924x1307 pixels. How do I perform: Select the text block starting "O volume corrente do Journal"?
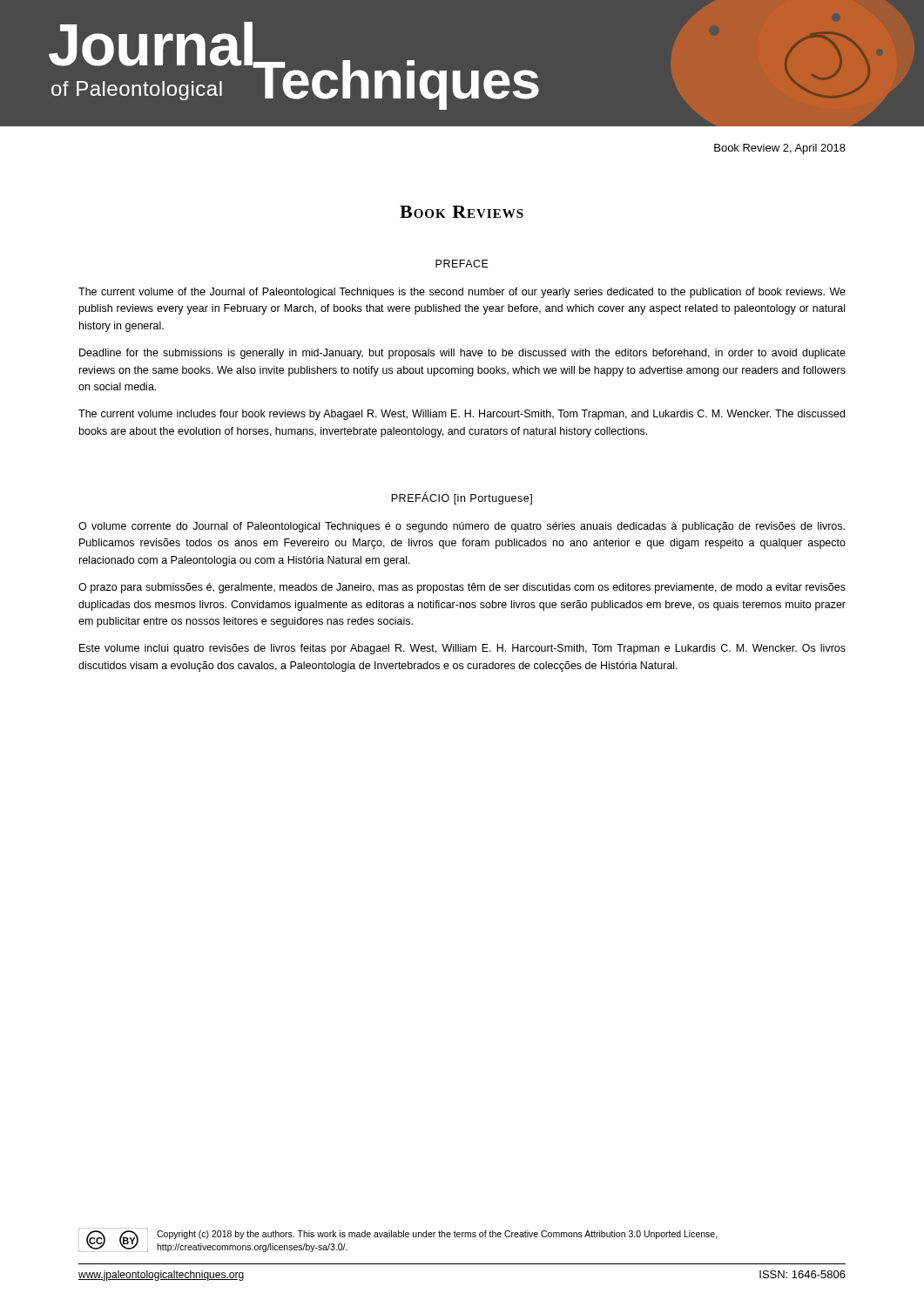[x=462, y=543]
